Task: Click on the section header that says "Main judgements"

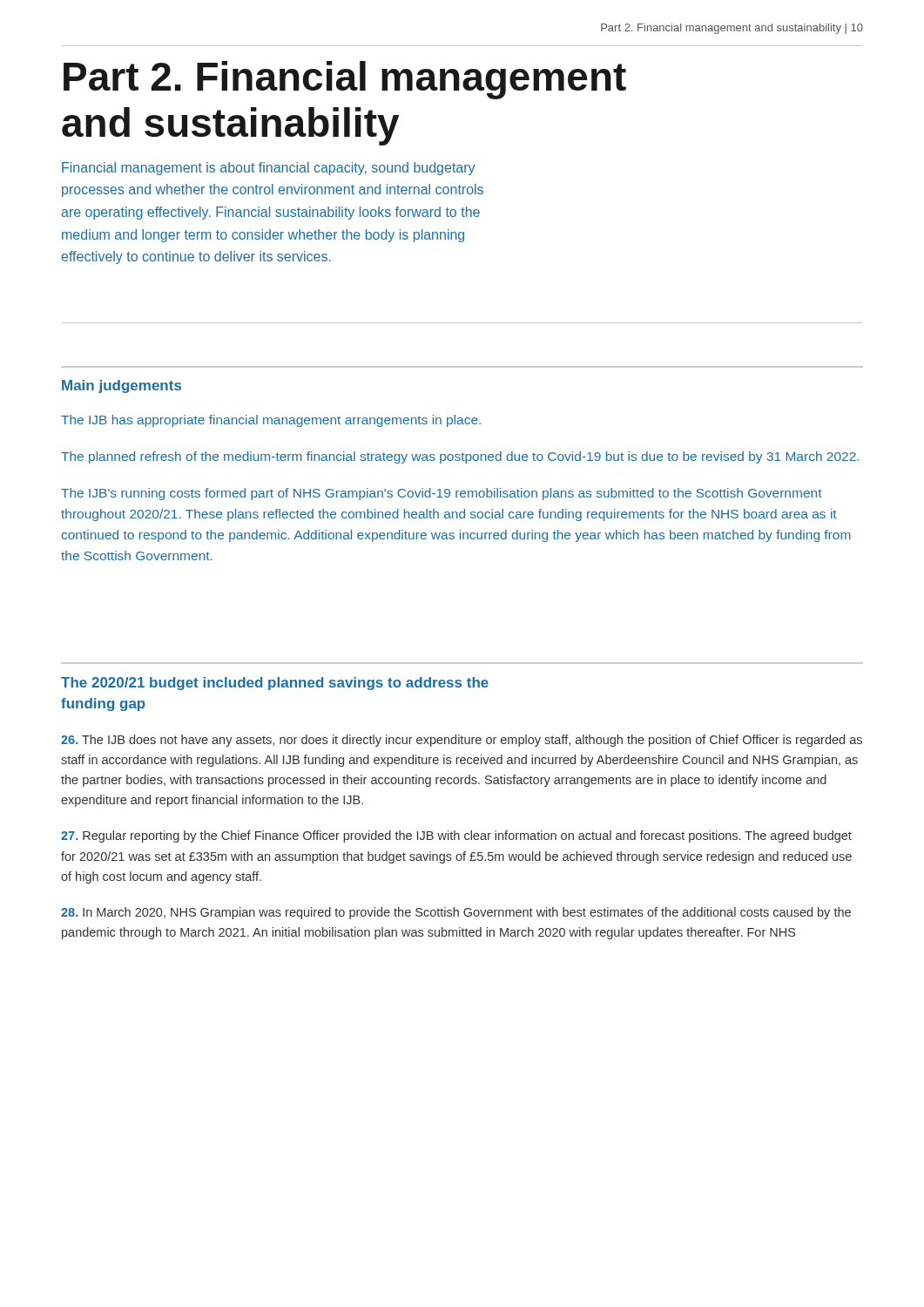Action: pyautogui.click(x=121, y=386)
